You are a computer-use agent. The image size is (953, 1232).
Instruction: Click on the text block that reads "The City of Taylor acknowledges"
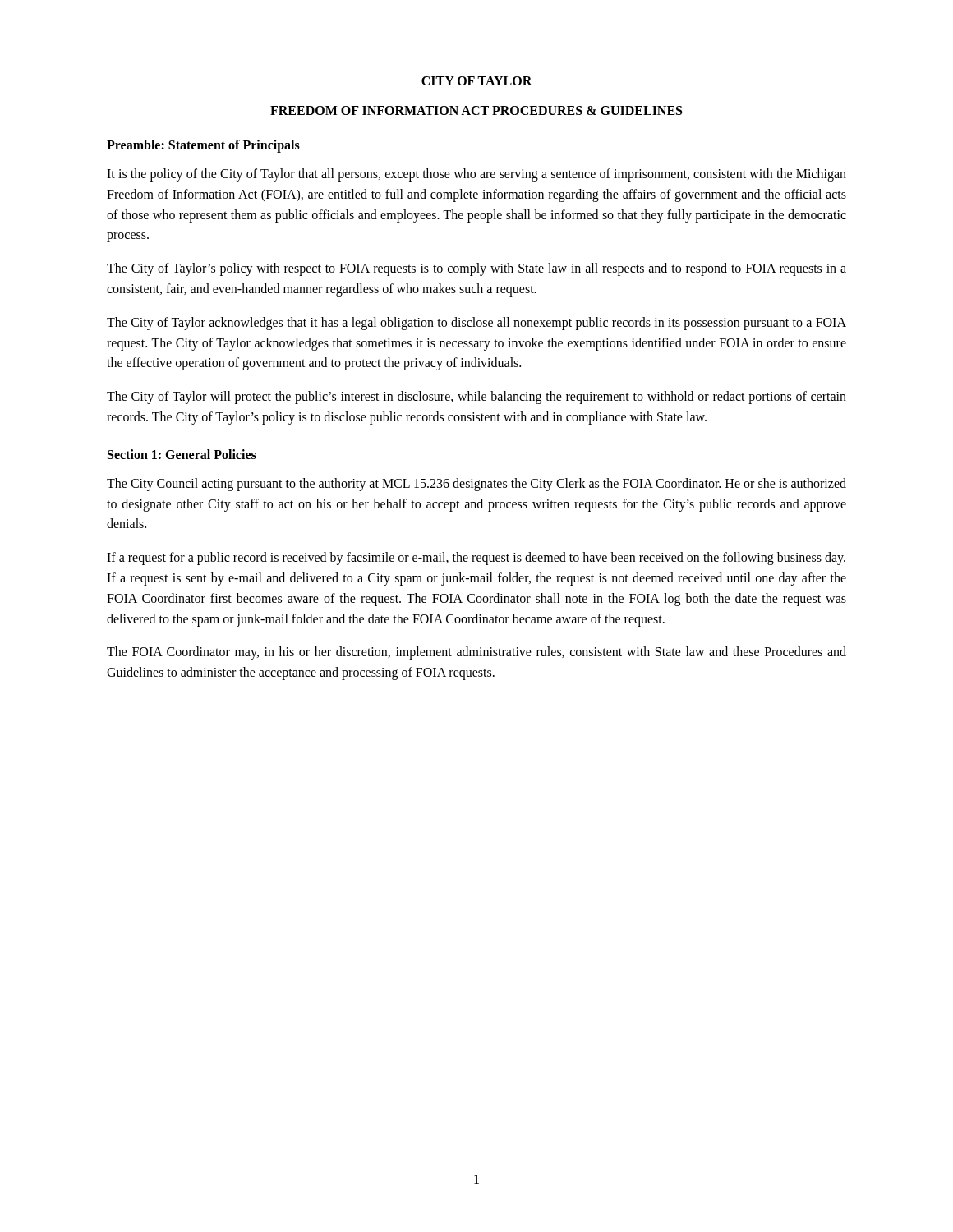[476, 343]
